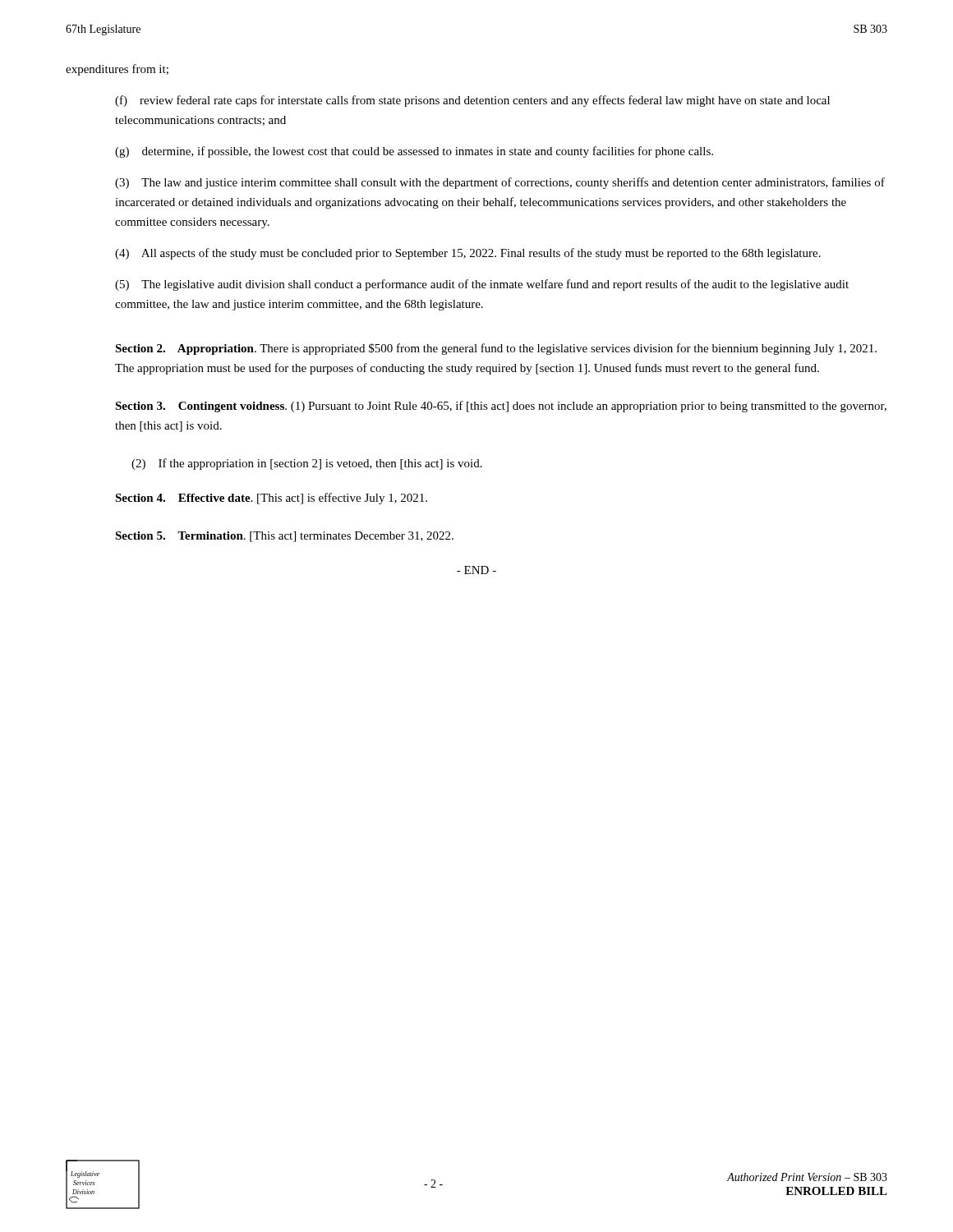The image size is (953, 1232).
Task: Click where it says "expenditures from it;"
Action: coord(117,69)
